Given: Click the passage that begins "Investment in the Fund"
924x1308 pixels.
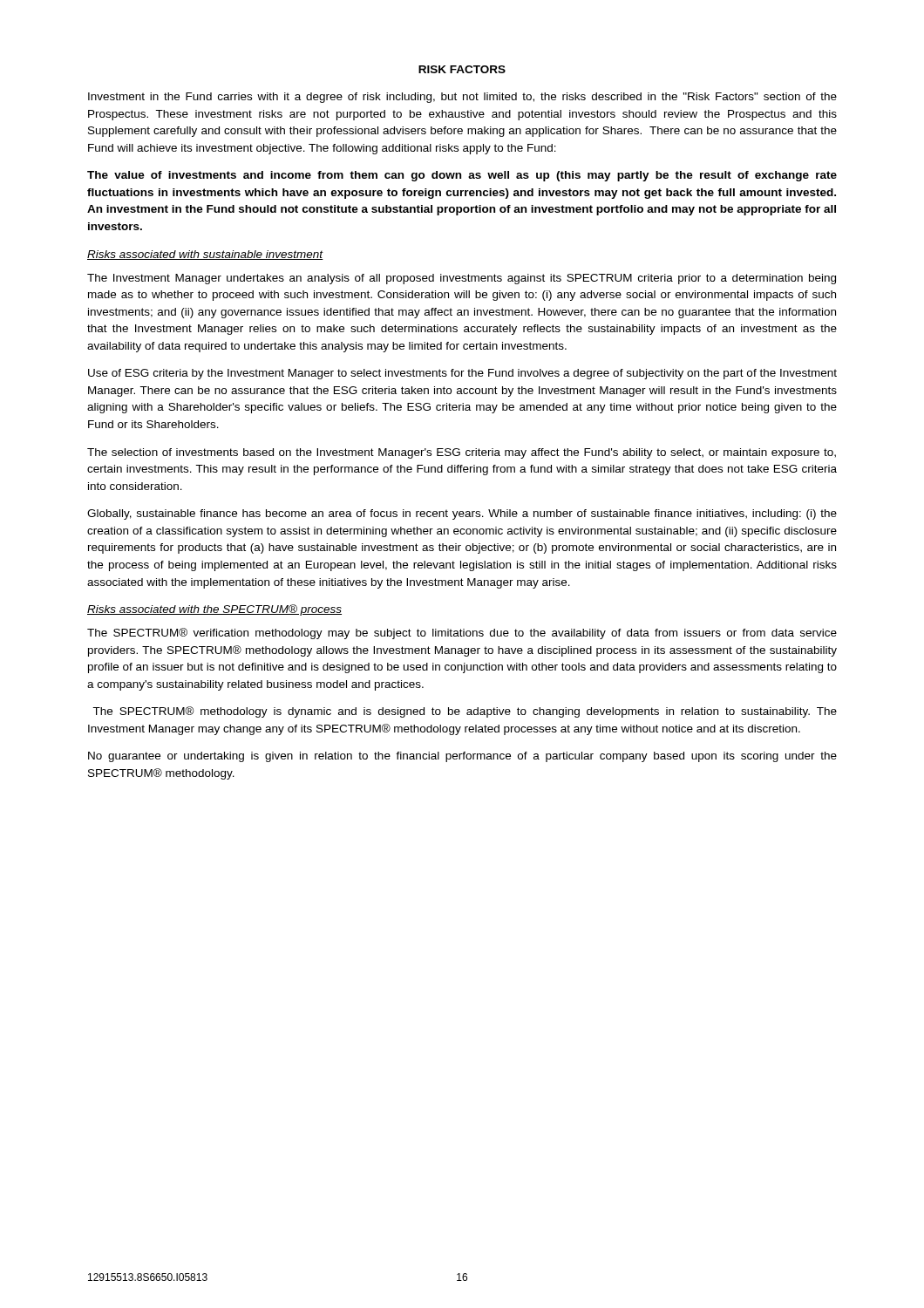Looking at the screenshot, I should pos(462,122).
